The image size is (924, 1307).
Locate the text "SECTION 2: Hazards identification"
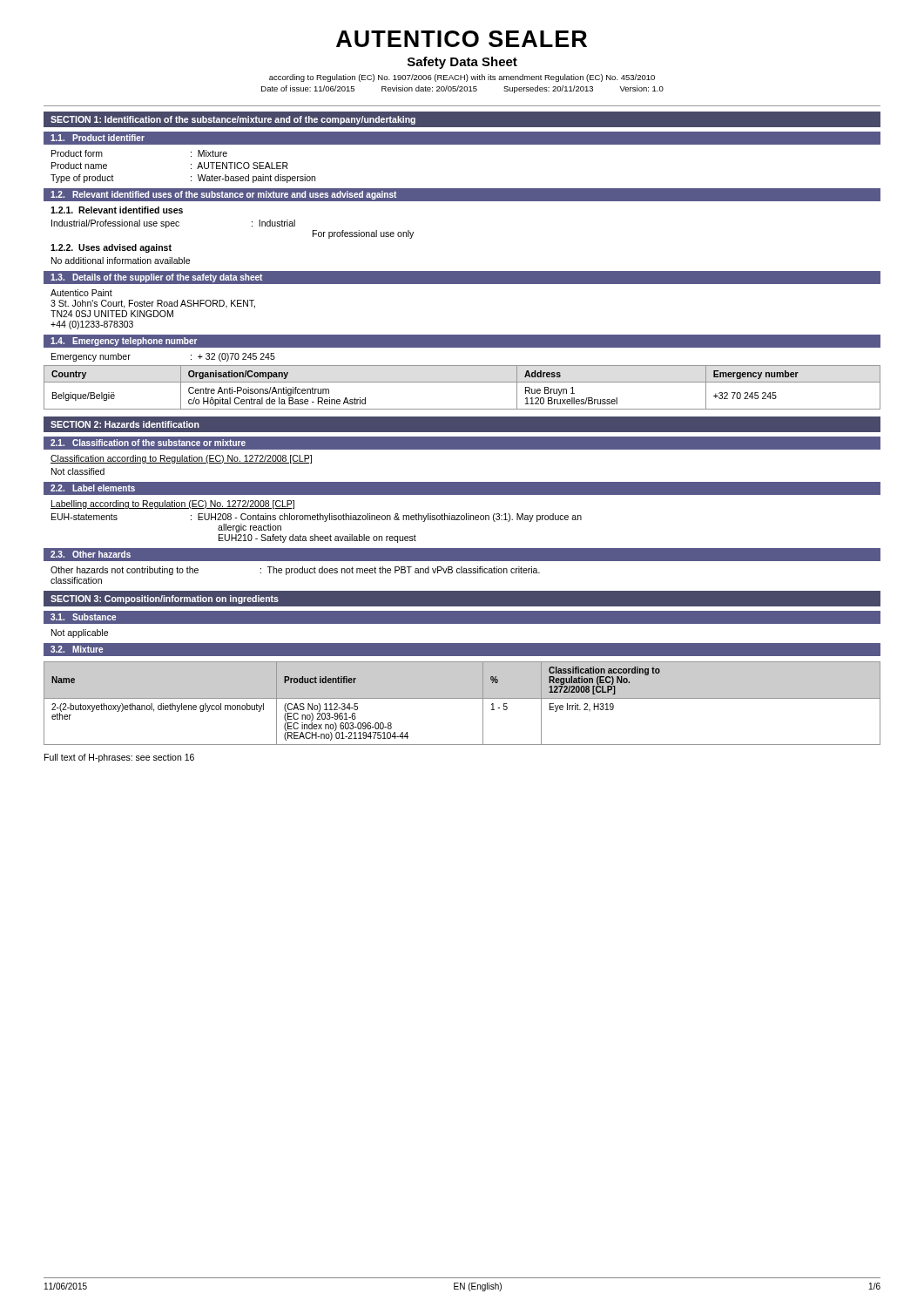click(125, 424)
